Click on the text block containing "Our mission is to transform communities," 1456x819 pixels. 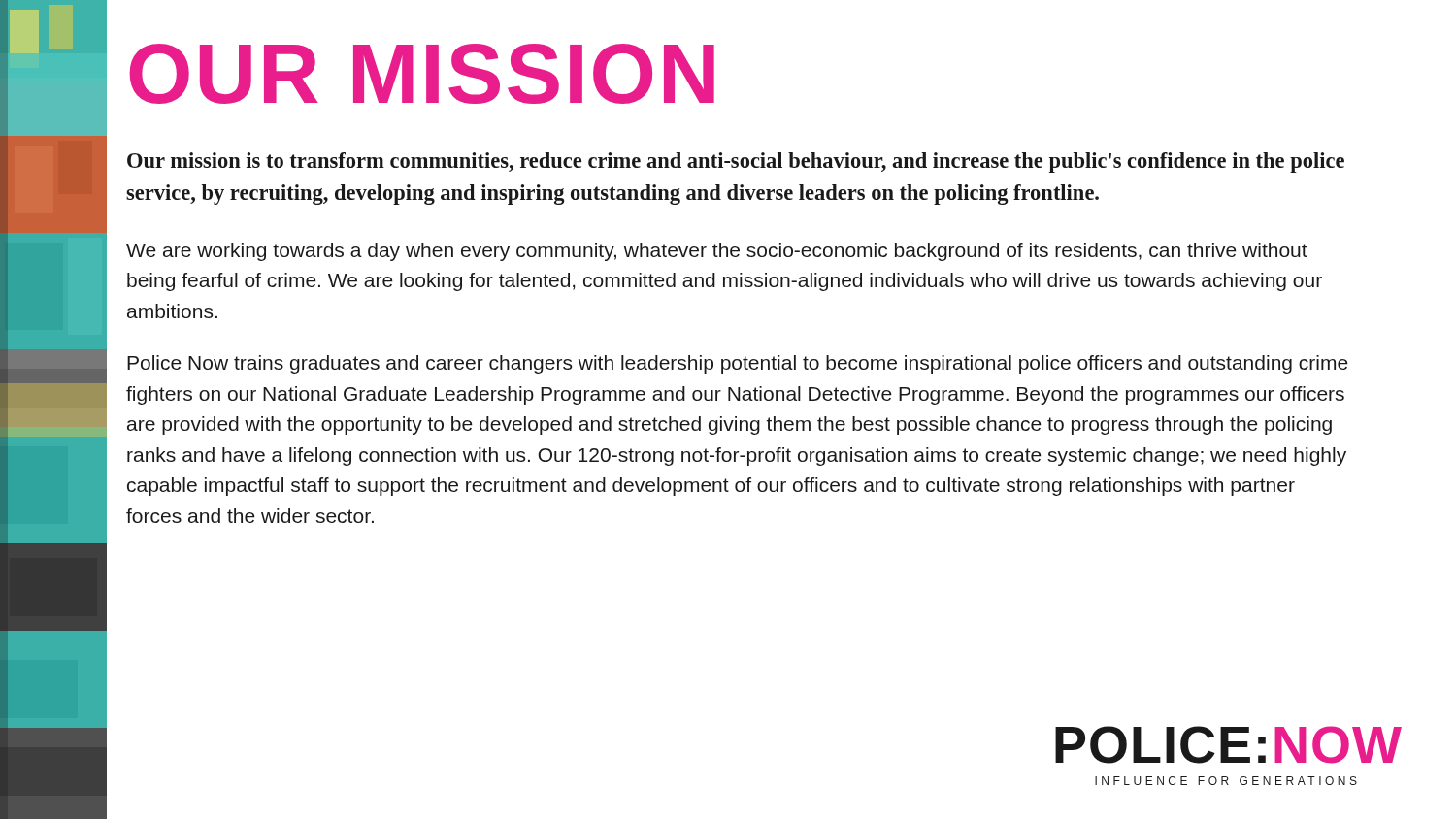[735, 177]
